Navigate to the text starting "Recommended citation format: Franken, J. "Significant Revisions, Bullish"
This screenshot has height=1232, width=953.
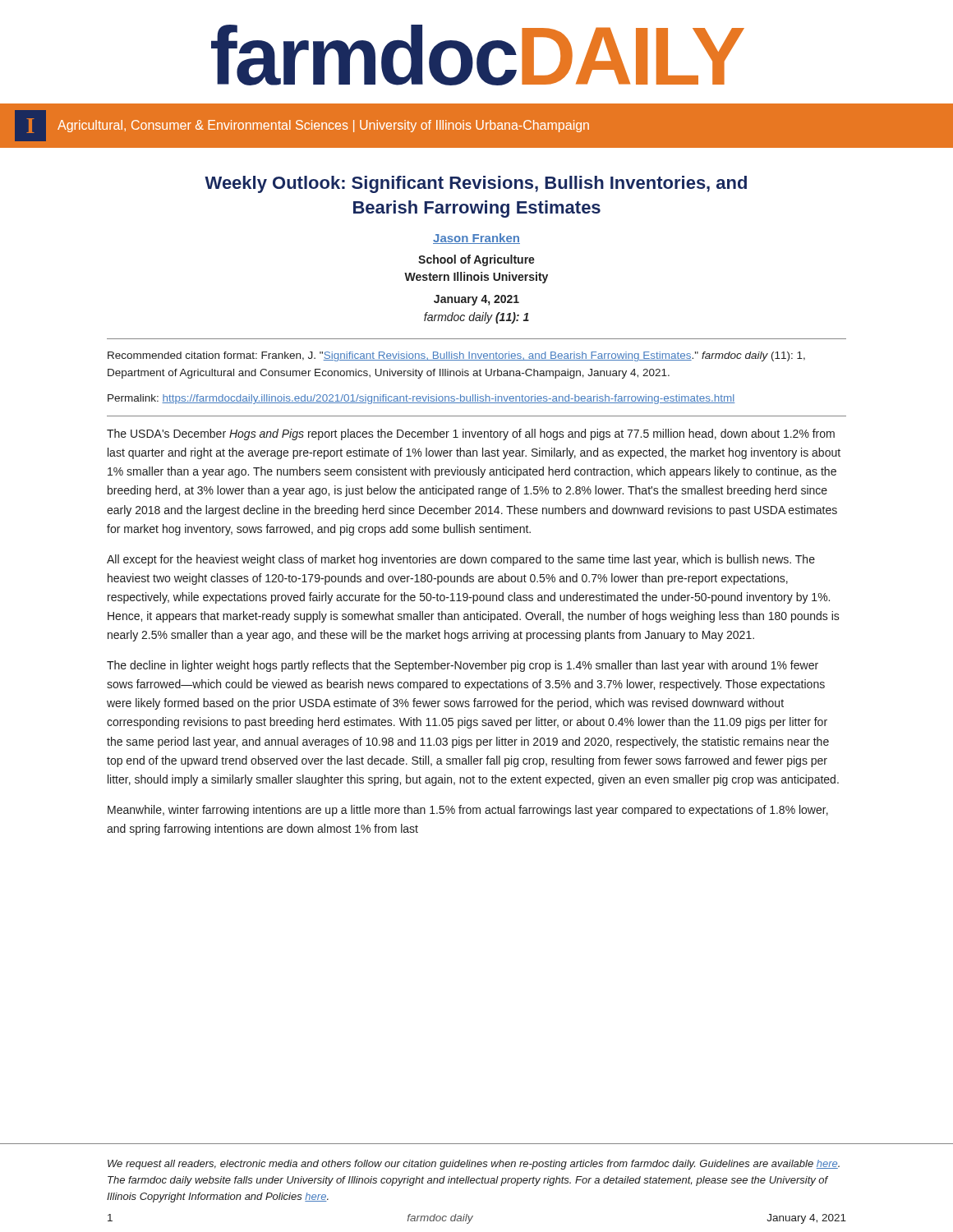click(x=456, y=364)
